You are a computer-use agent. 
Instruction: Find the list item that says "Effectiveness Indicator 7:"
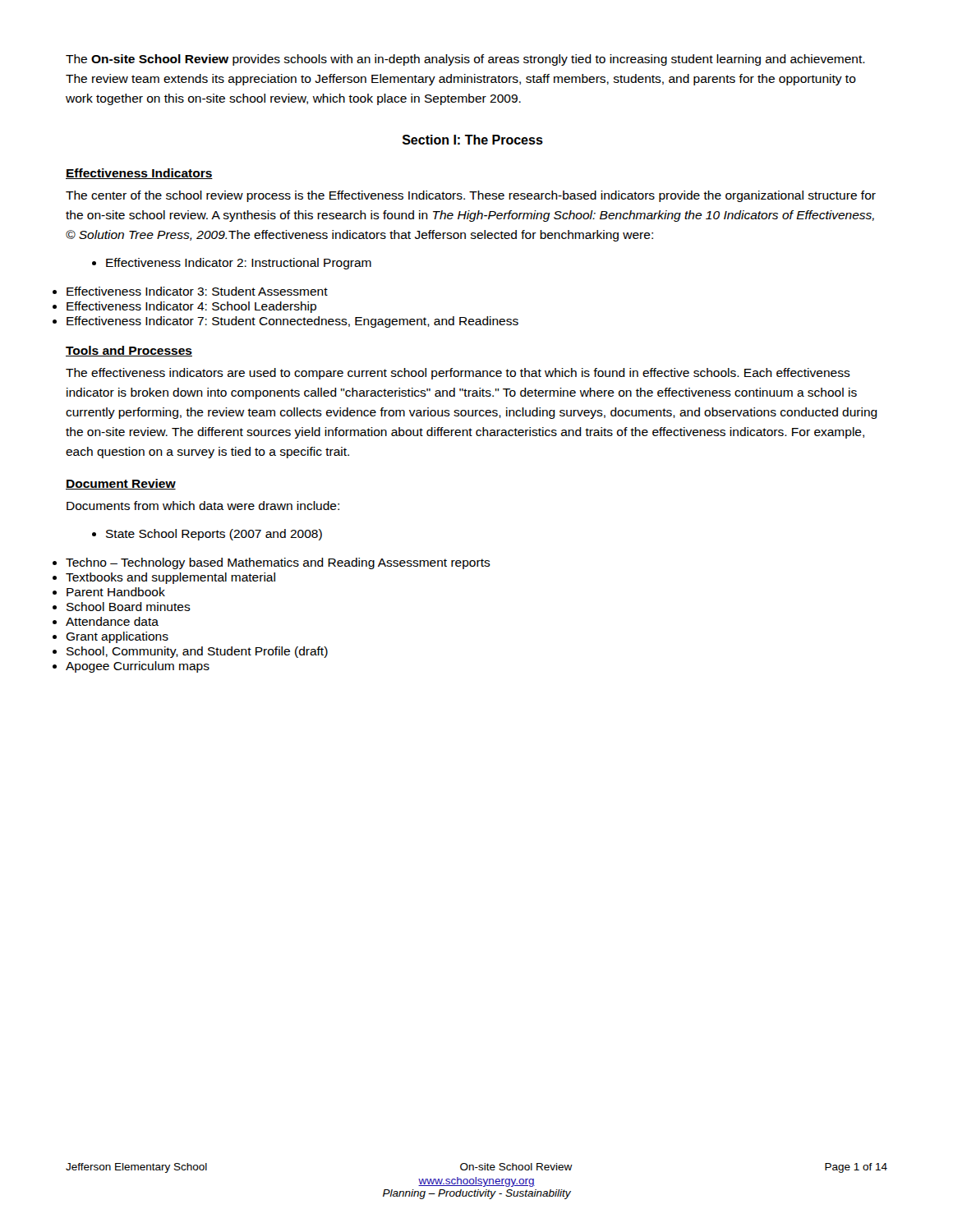coord(472,321)
